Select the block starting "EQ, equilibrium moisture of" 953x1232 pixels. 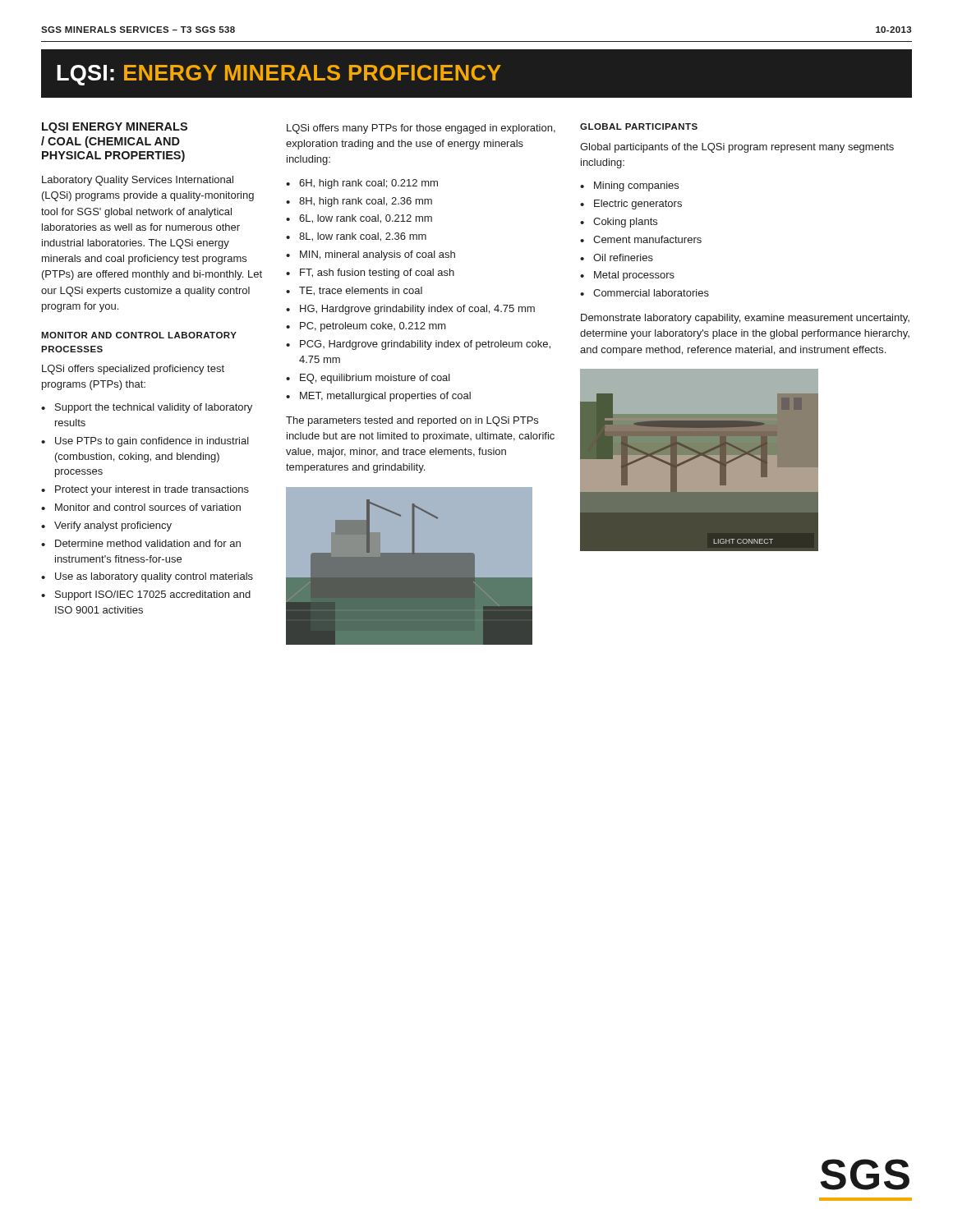(x=375, y=377)
